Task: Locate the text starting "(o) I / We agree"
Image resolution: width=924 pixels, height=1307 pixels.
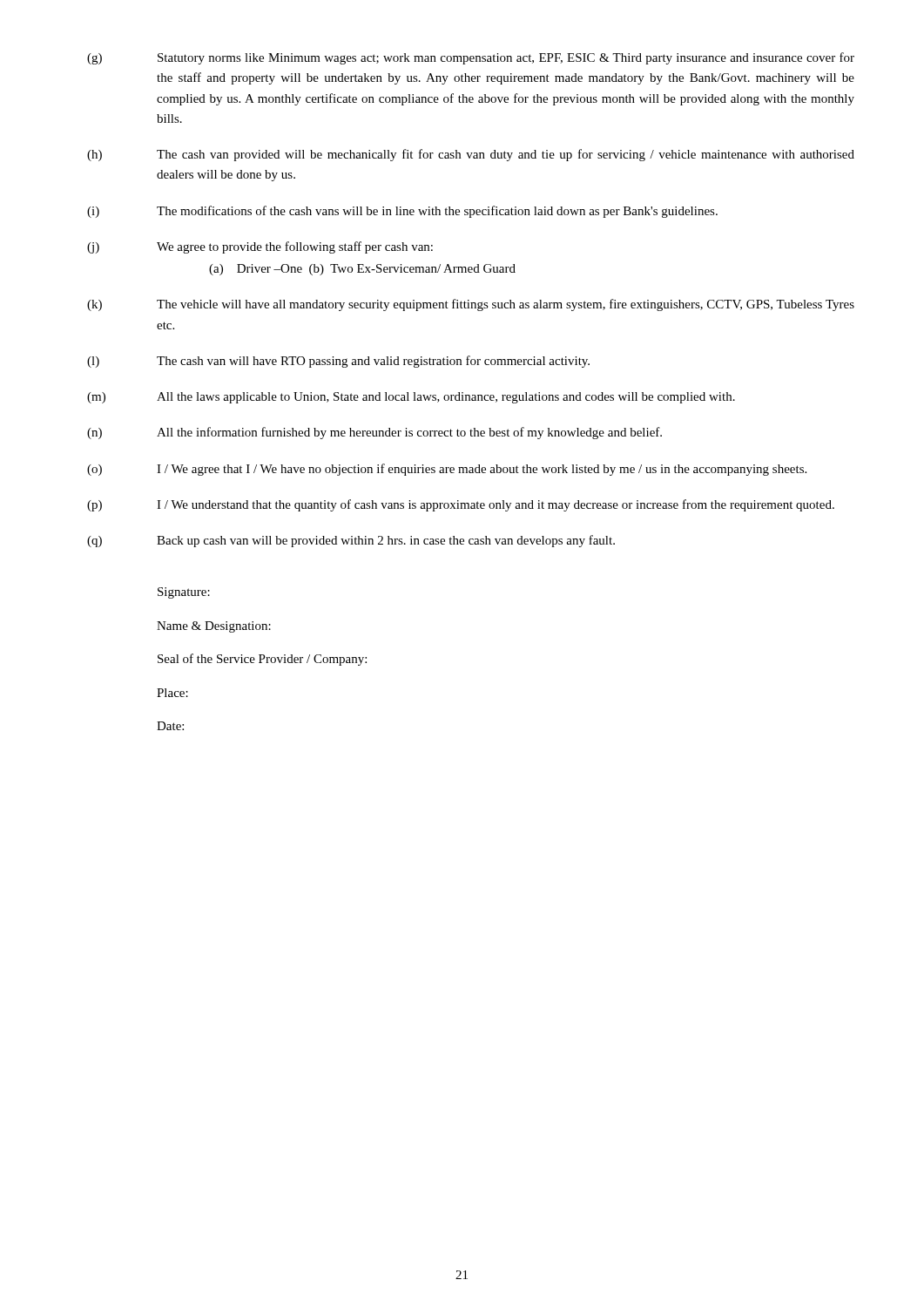Action: [471, 469]
